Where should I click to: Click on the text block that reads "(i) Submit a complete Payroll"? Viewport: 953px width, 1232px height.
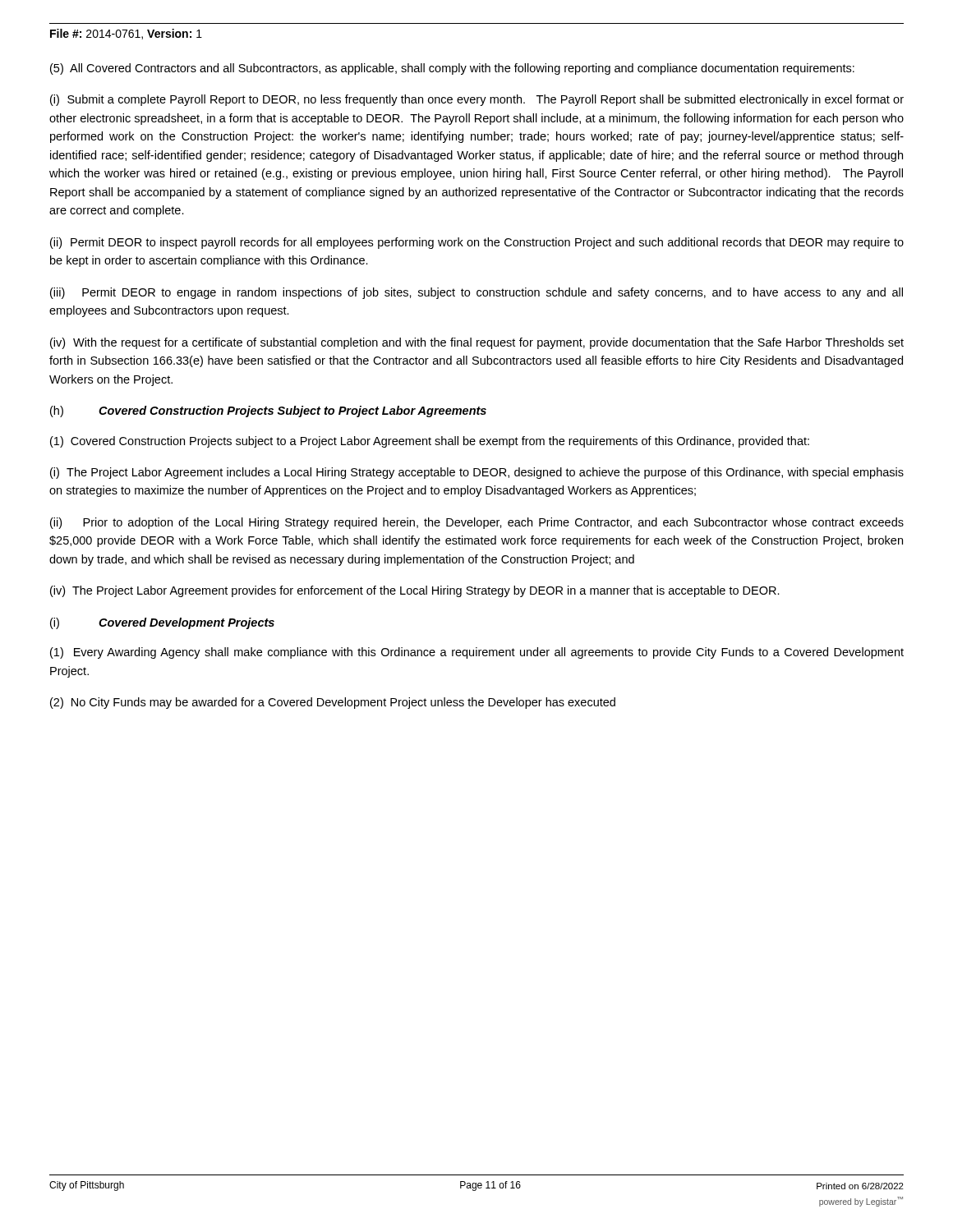point(476,155)
